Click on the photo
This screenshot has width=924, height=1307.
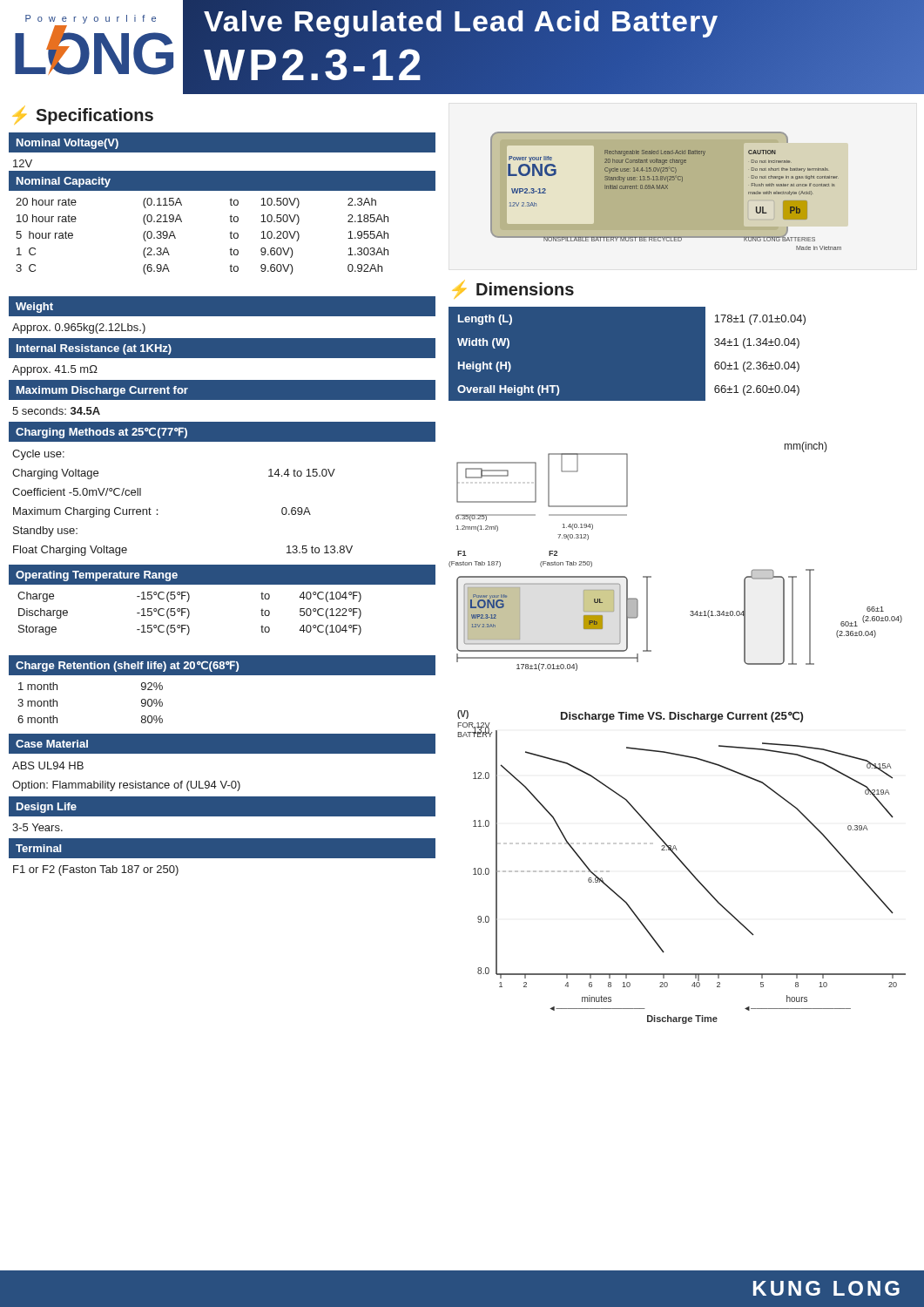[683, 187]
